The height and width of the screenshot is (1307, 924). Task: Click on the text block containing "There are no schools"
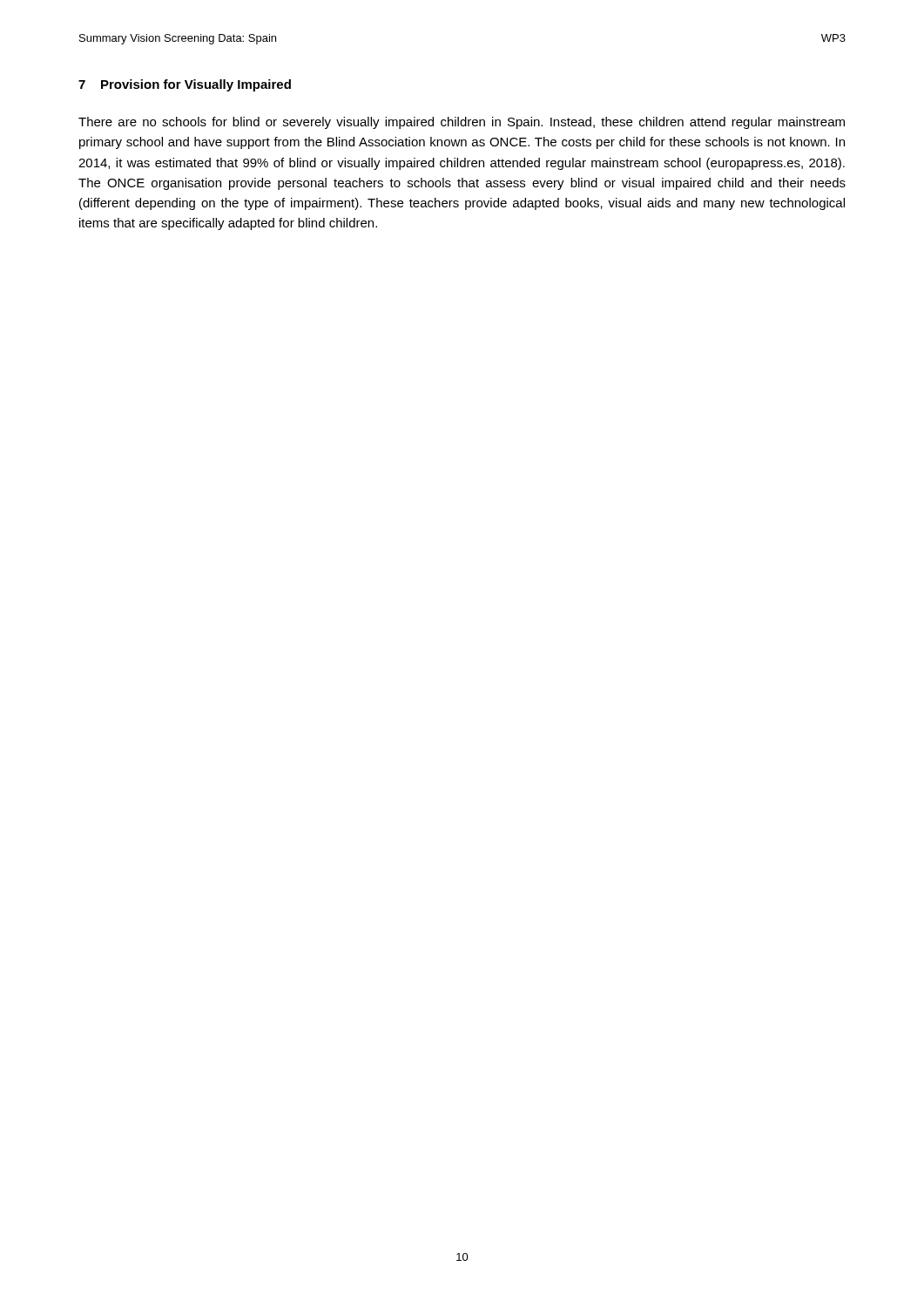[462, 172]
